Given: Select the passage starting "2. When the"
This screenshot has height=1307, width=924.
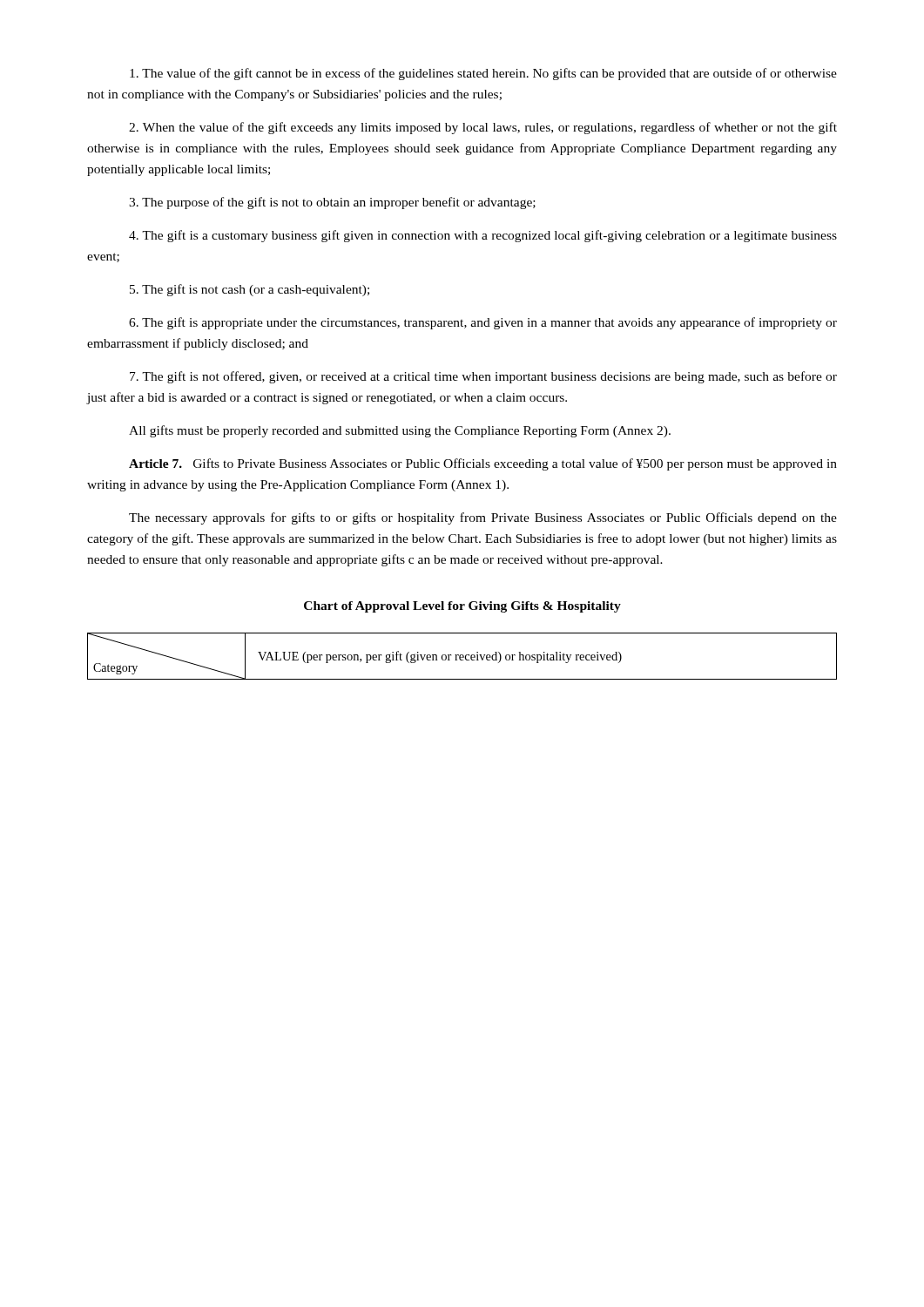Looking at the screenshot, I should [x=462, y=148].
